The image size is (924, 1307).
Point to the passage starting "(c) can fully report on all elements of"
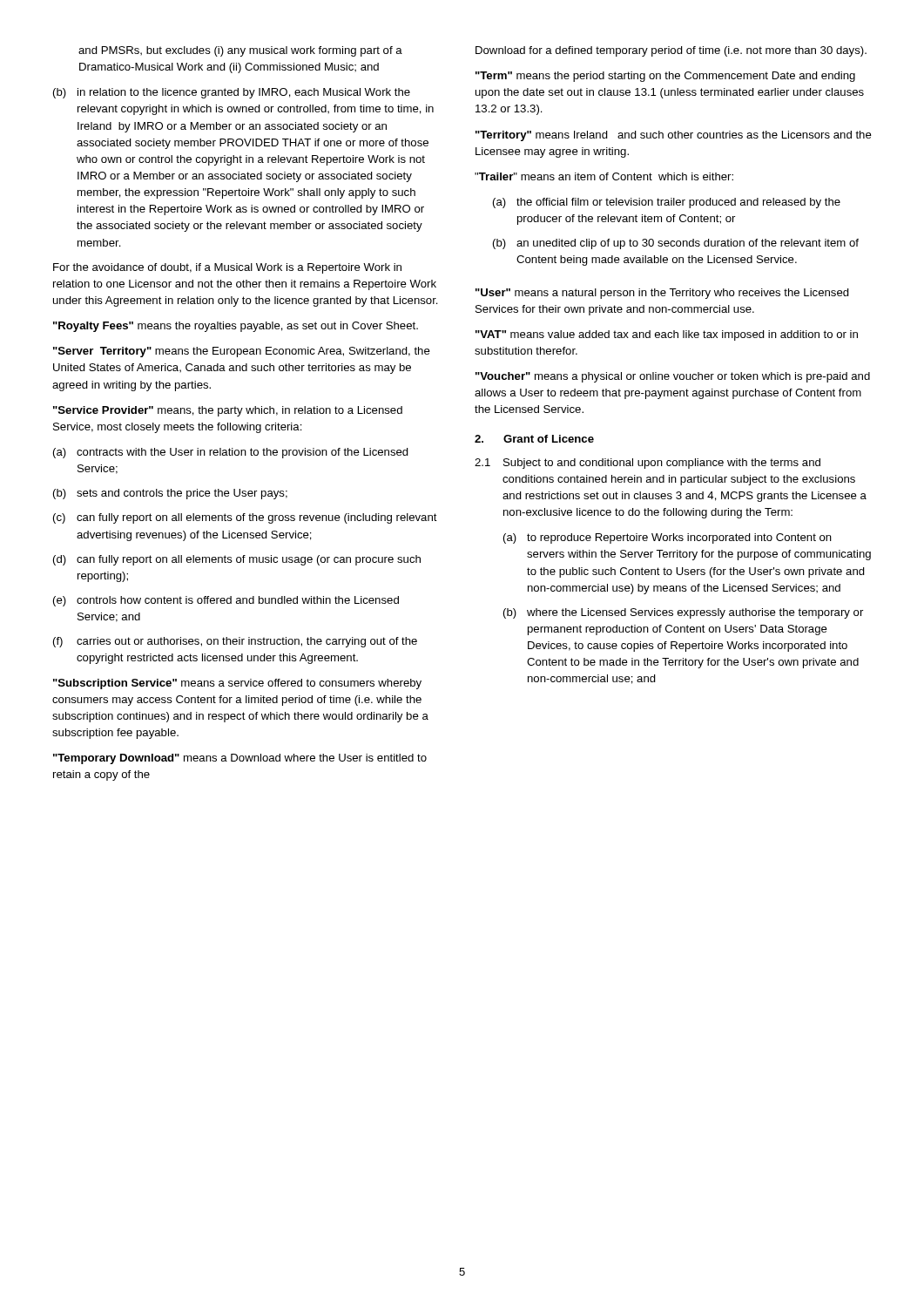pyautogui.click(x=246, y=526)
